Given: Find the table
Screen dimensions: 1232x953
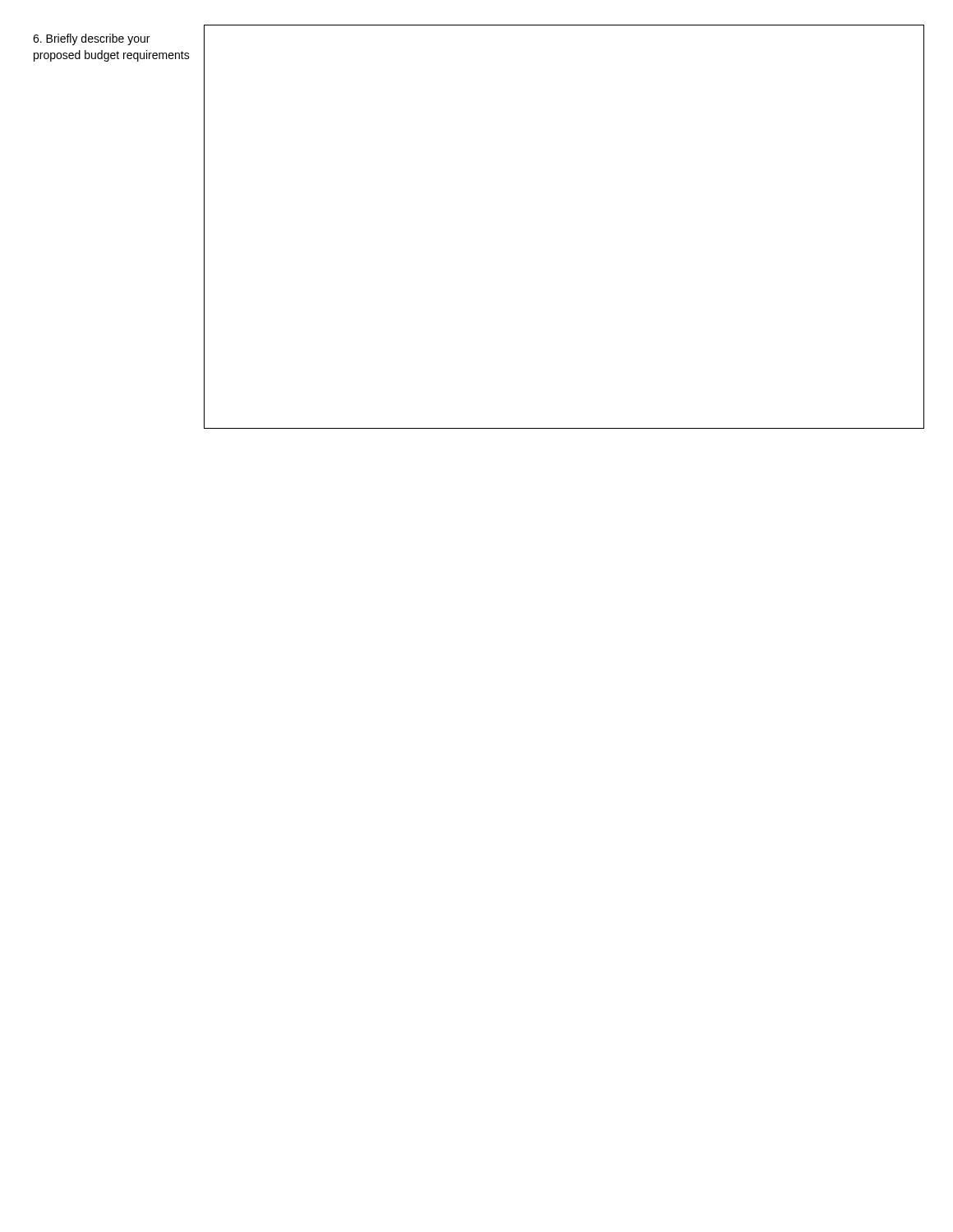Looking at the screenshot, I should [x=564, y=227].
